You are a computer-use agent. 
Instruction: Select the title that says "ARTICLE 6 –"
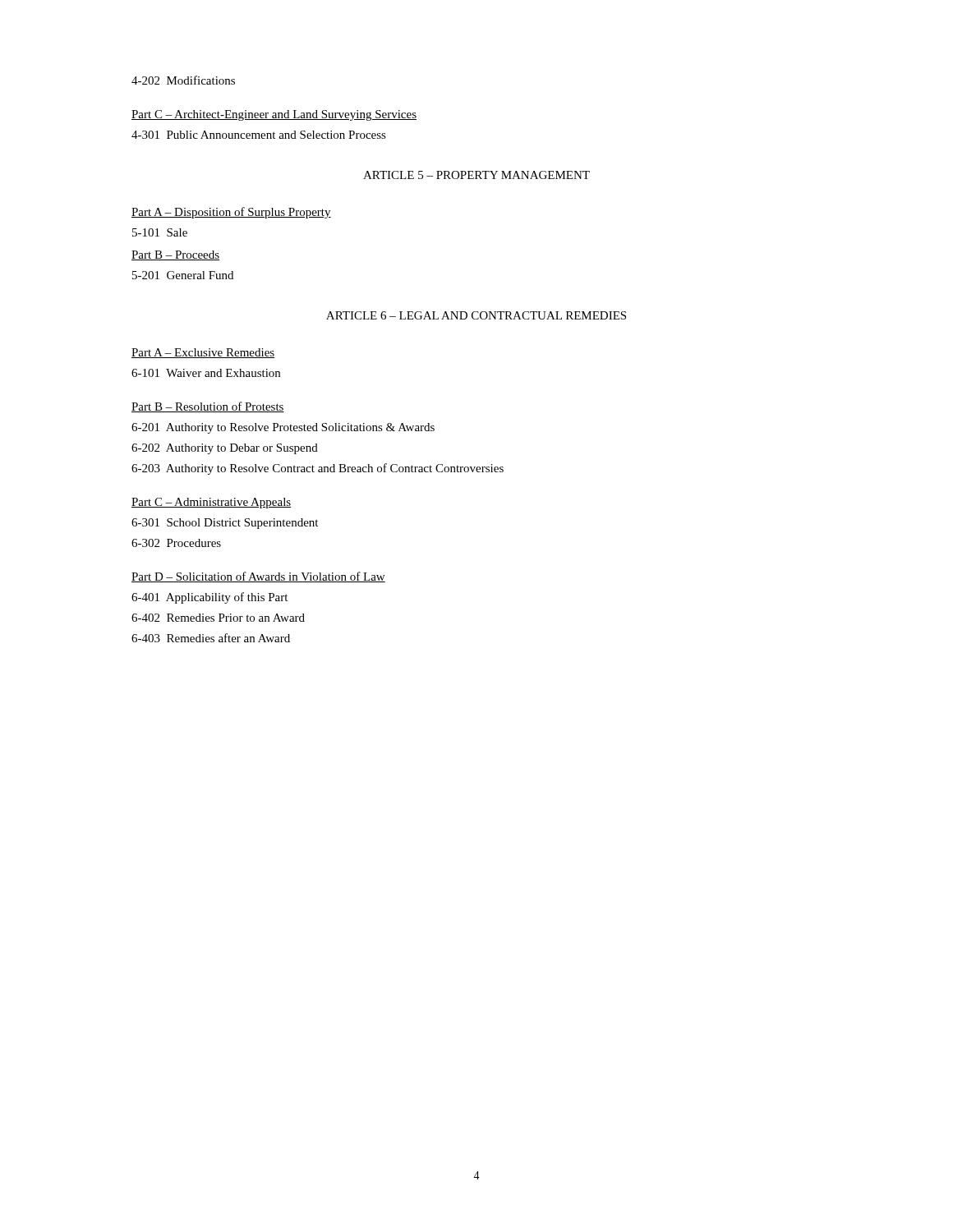(476, 315)
